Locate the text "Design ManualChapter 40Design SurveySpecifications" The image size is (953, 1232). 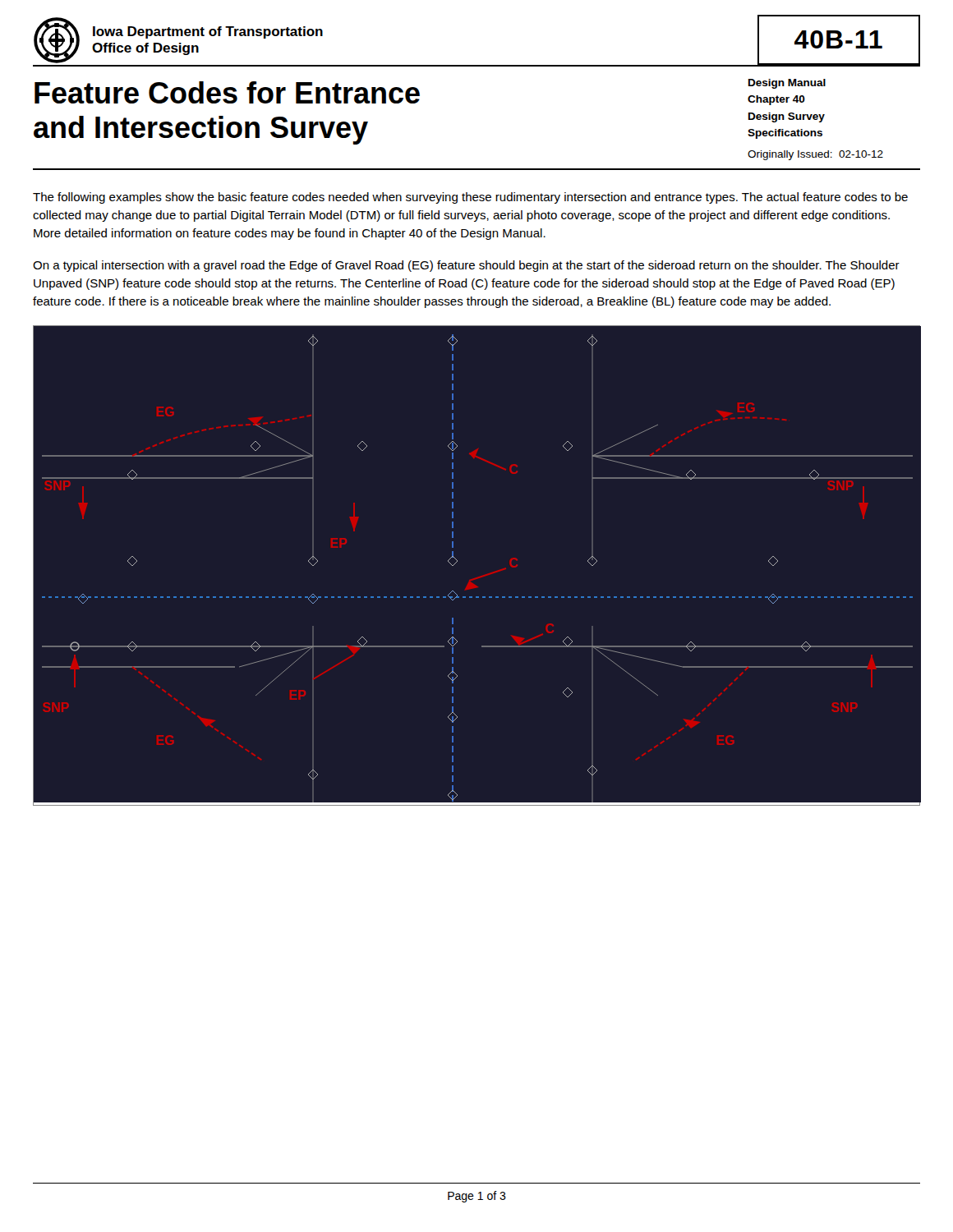(787, 107)
